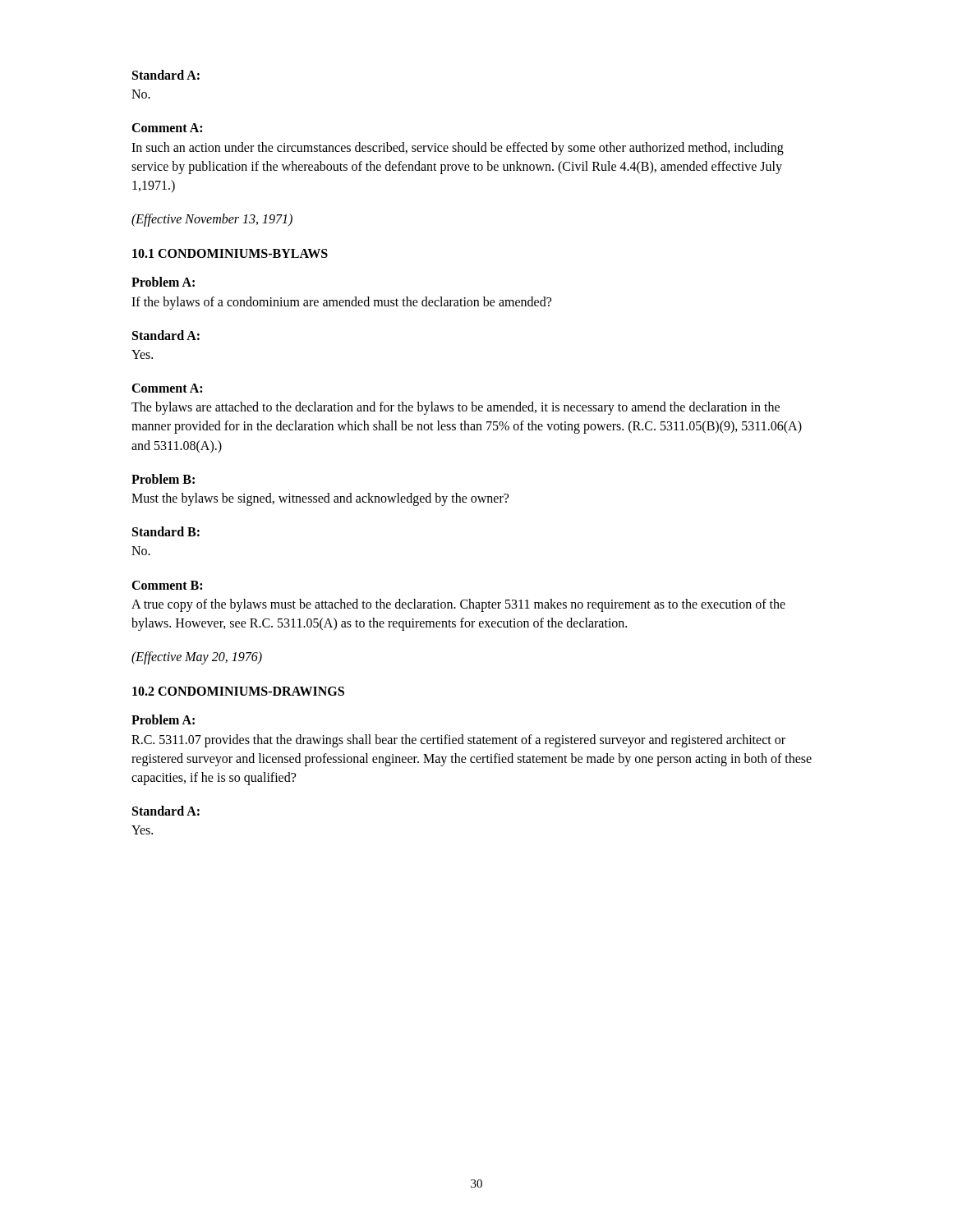
Task: Find "10.2 CONDOMINIUMS-DRAWINGS" on this page
Action: [238, 691]
